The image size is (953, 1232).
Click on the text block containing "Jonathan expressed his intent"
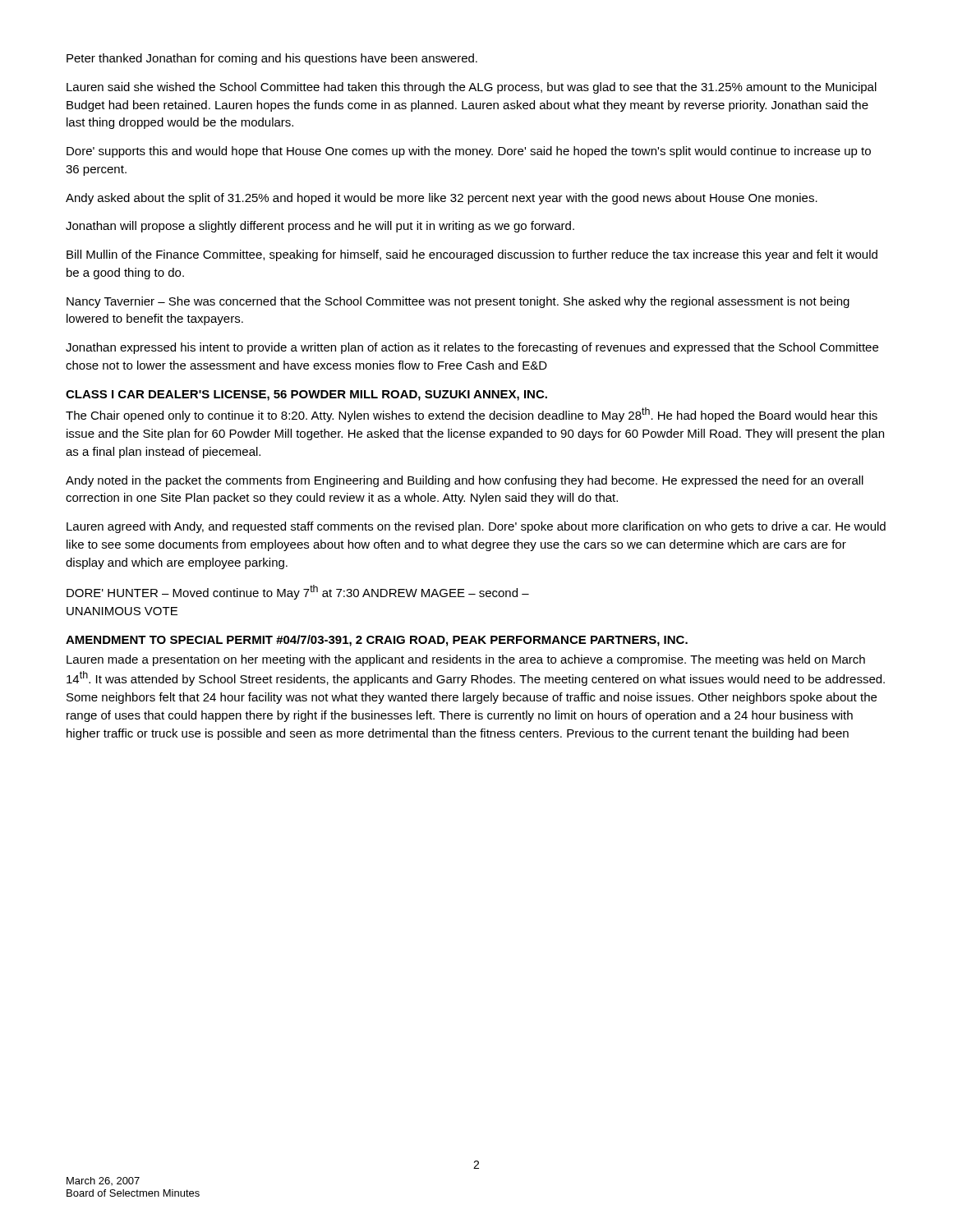point(476,356)
